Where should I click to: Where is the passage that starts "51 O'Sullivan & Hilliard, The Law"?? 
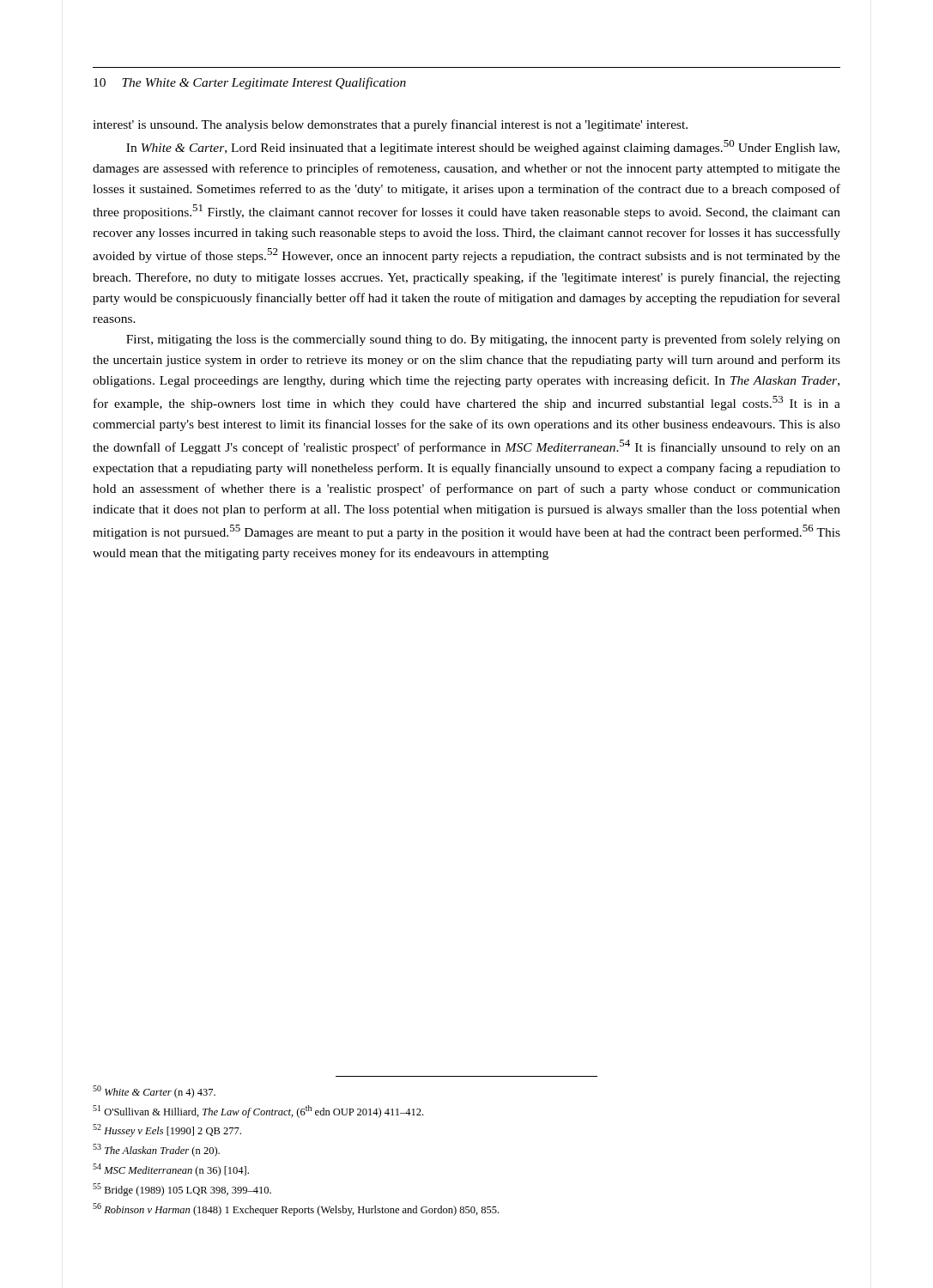point(258,1110)
